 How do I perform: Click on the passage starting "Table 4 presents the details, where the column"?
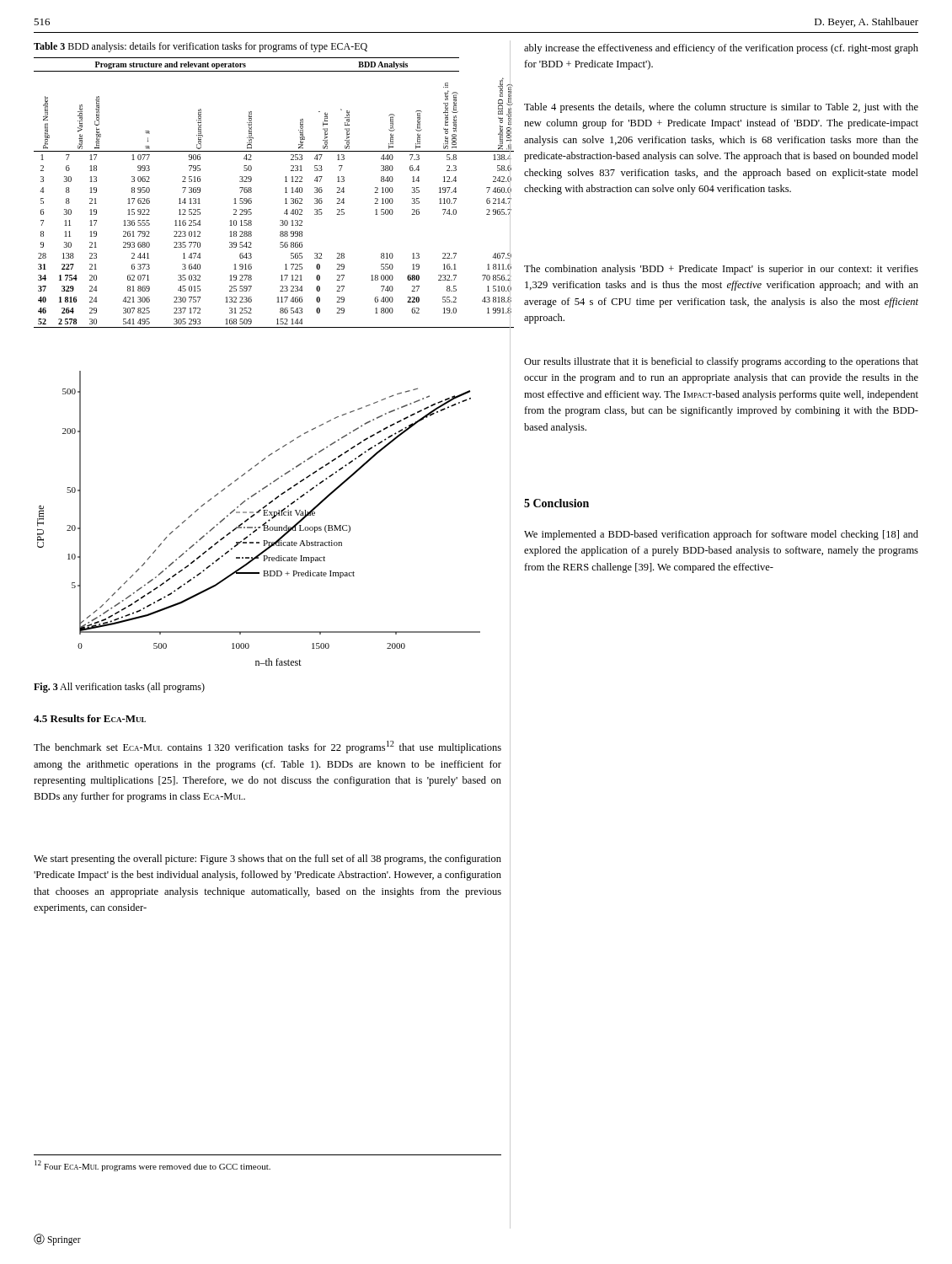pyautogui.click(x=721, y=148)
